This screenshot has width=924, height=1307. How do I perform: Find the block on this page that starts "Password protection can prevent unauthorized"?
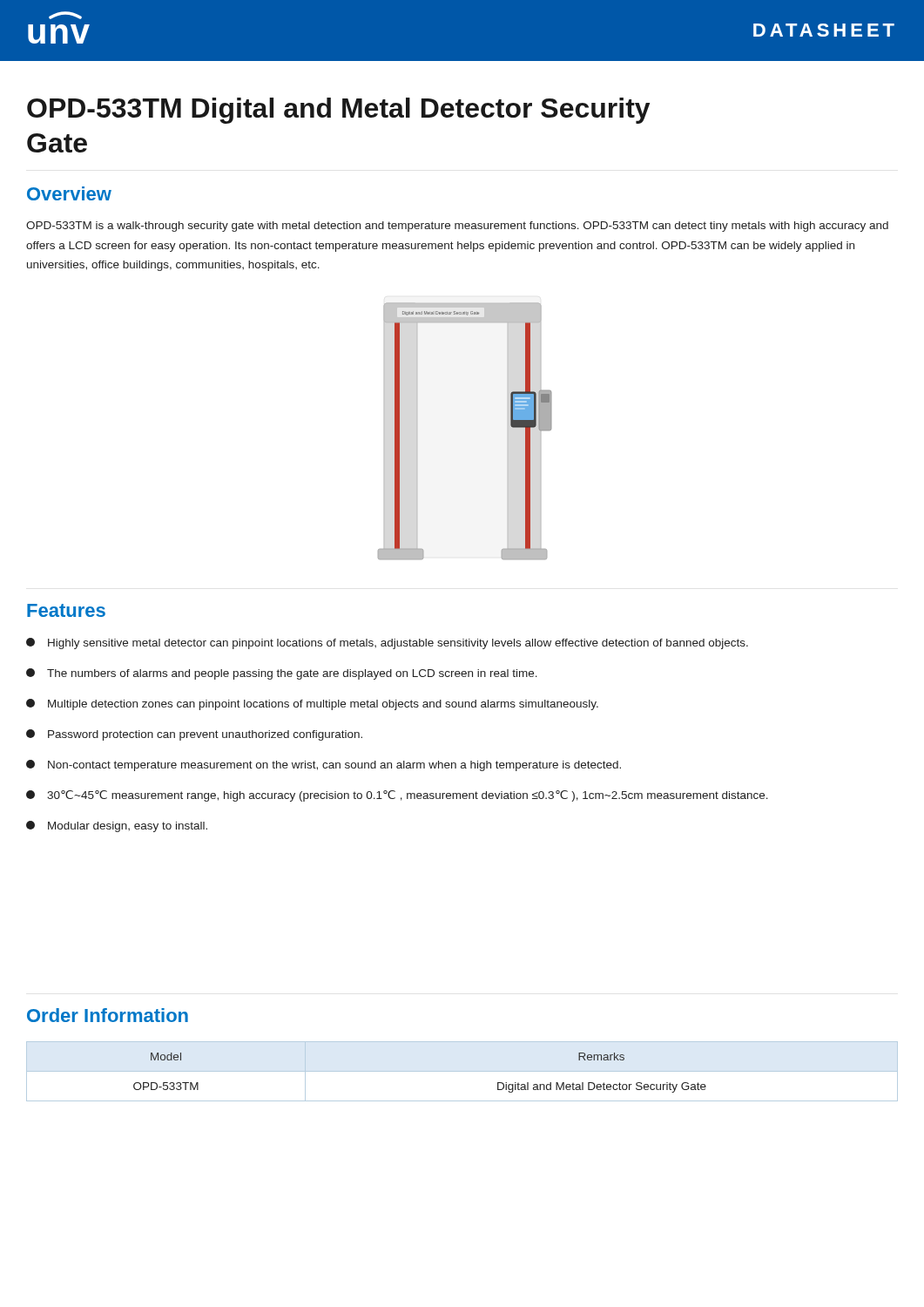(195, 735)
